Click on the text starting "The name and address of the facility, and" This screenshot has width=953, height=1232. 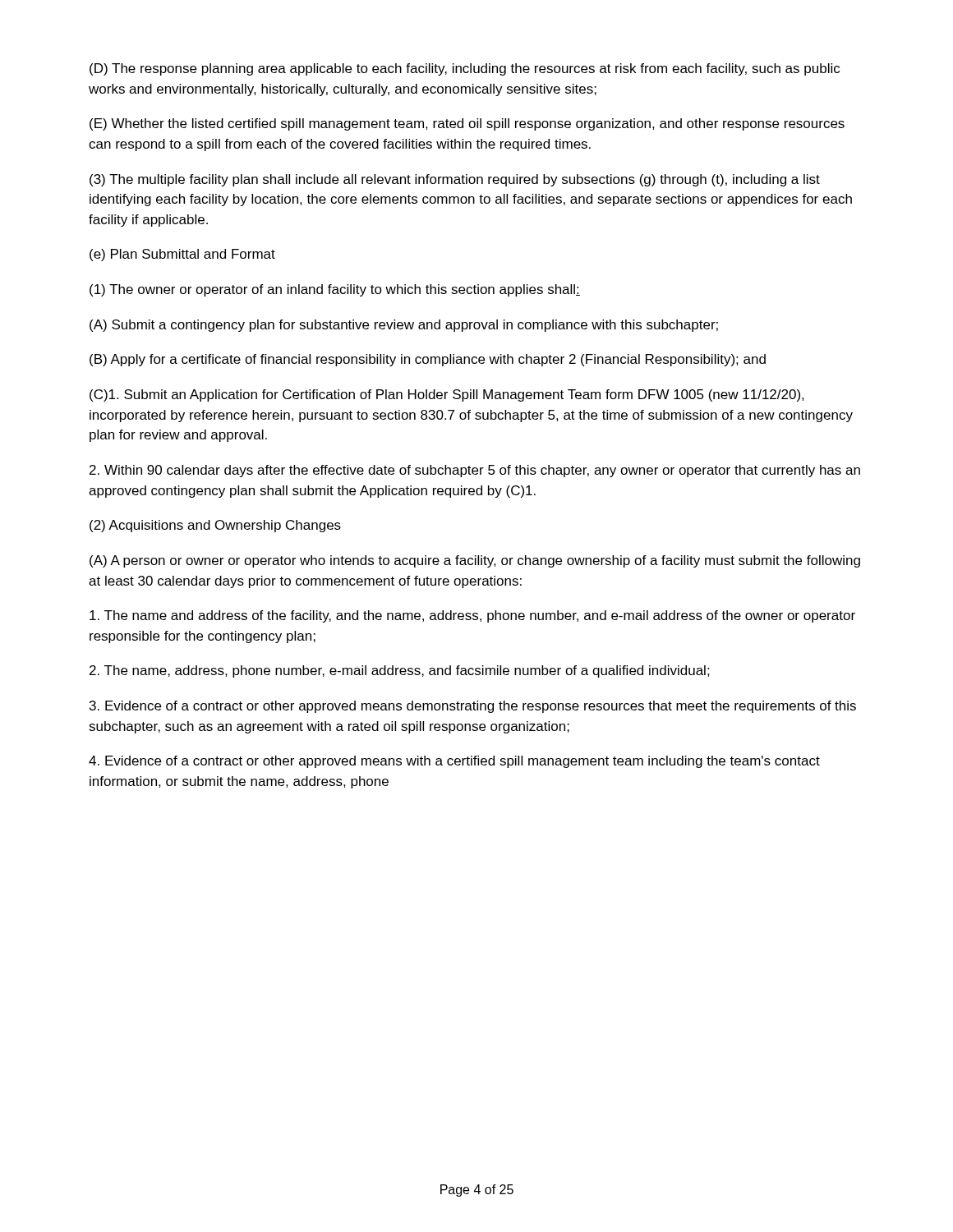click(472, 626)
